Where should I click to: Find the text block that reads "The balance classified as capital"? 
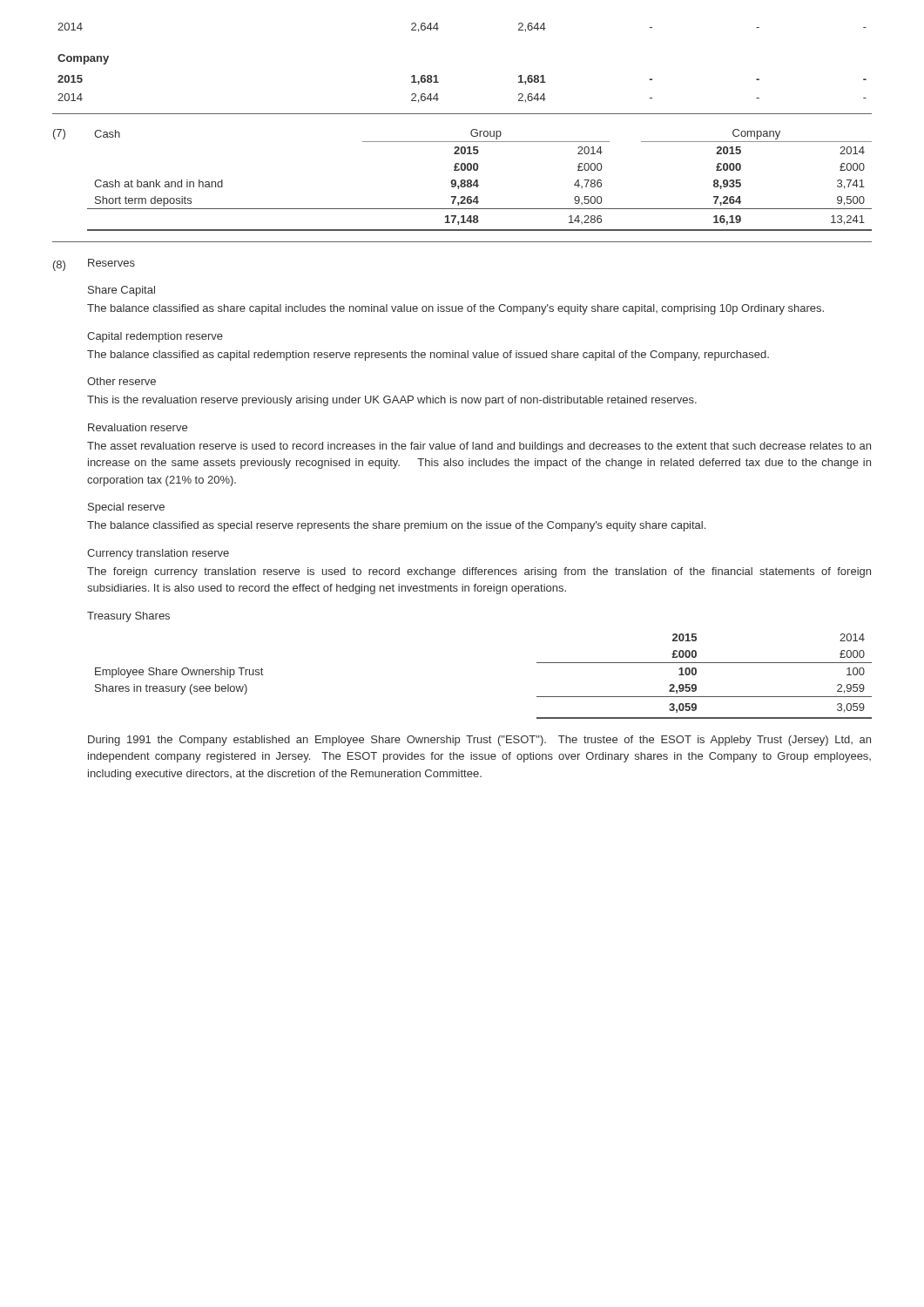pyautogui.click(x=428, y=354)
